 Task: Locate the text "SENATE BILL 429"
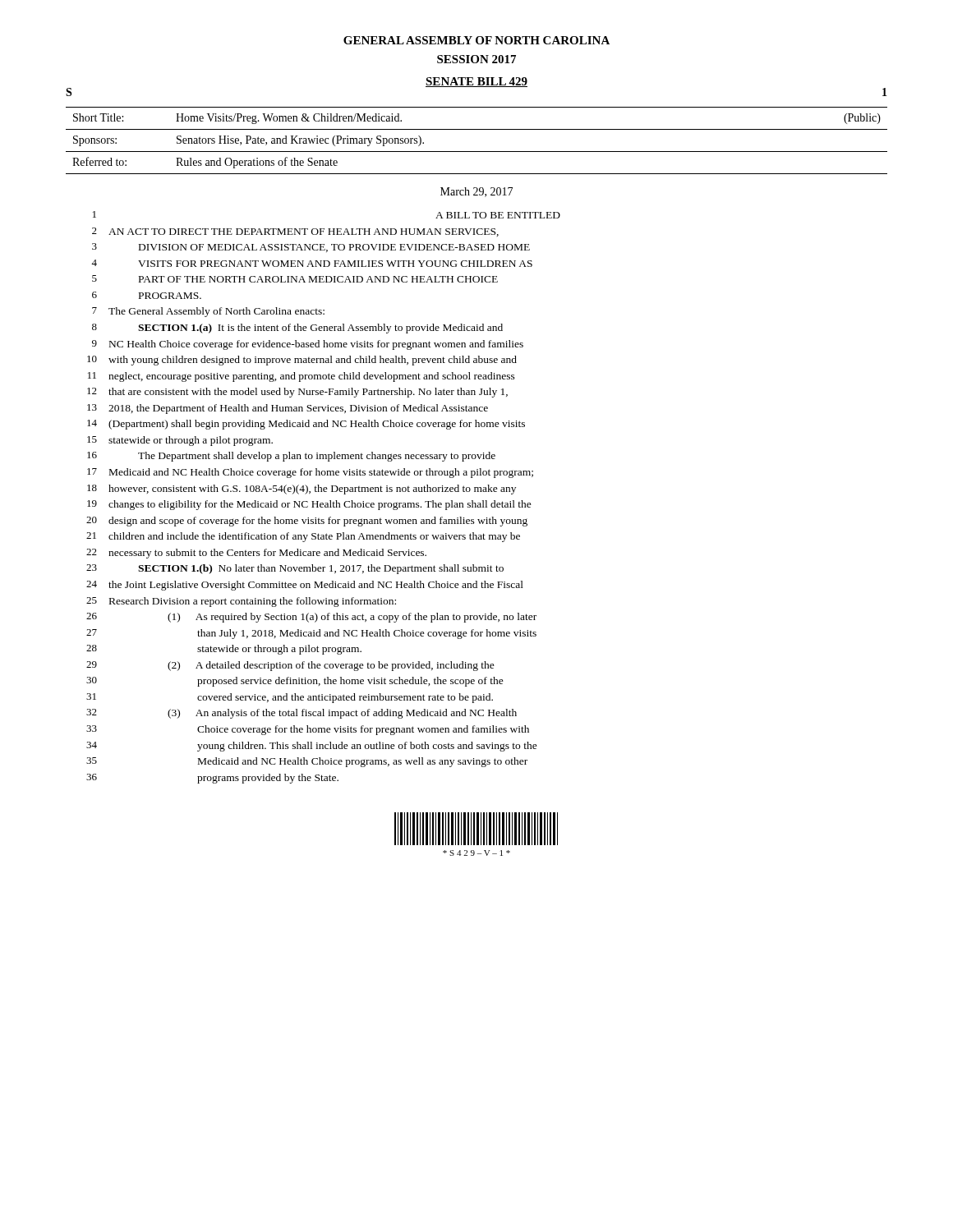tap(476, 81)
